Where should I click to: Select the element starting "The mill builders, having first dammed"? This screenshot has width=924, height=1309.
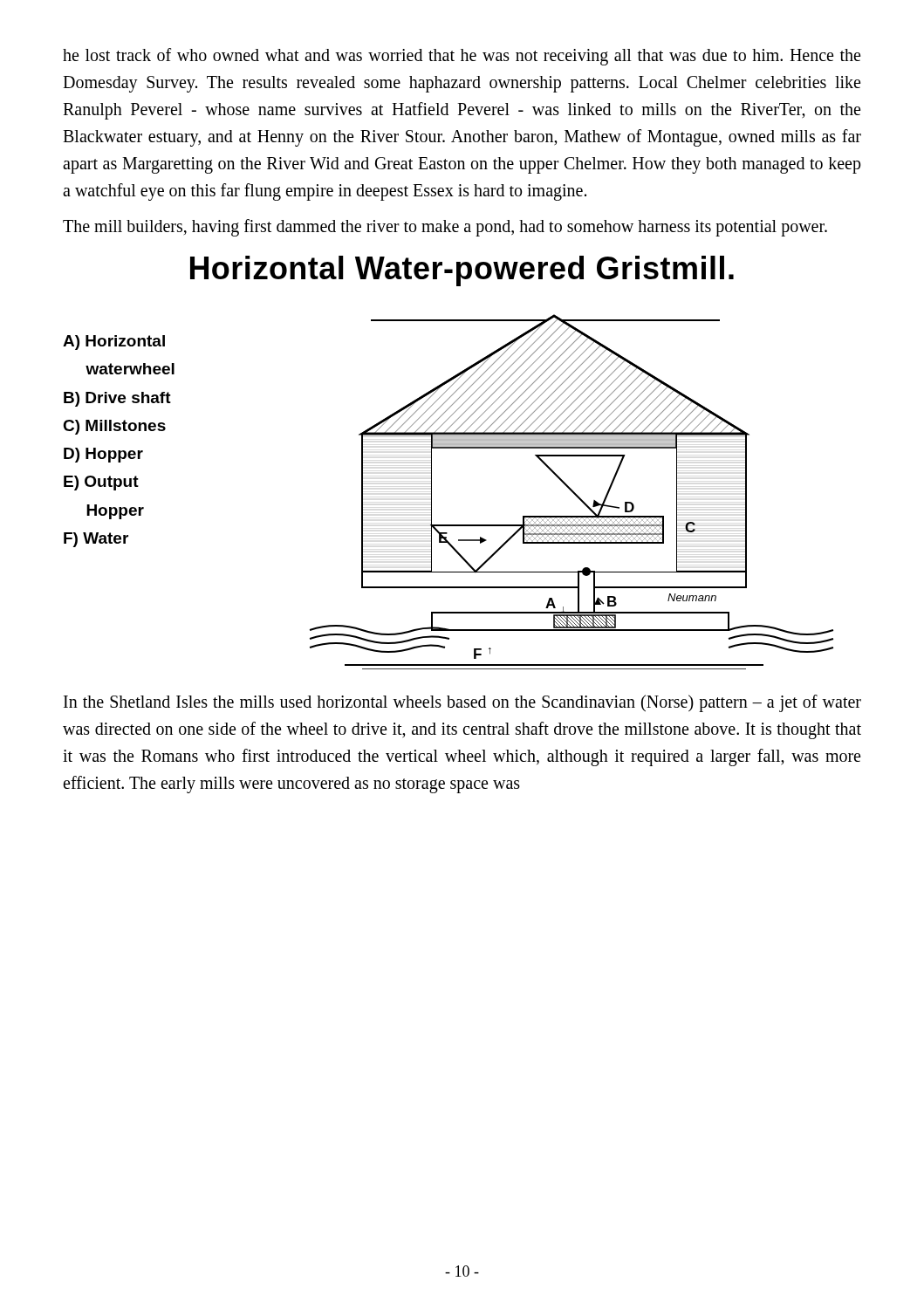445,226
